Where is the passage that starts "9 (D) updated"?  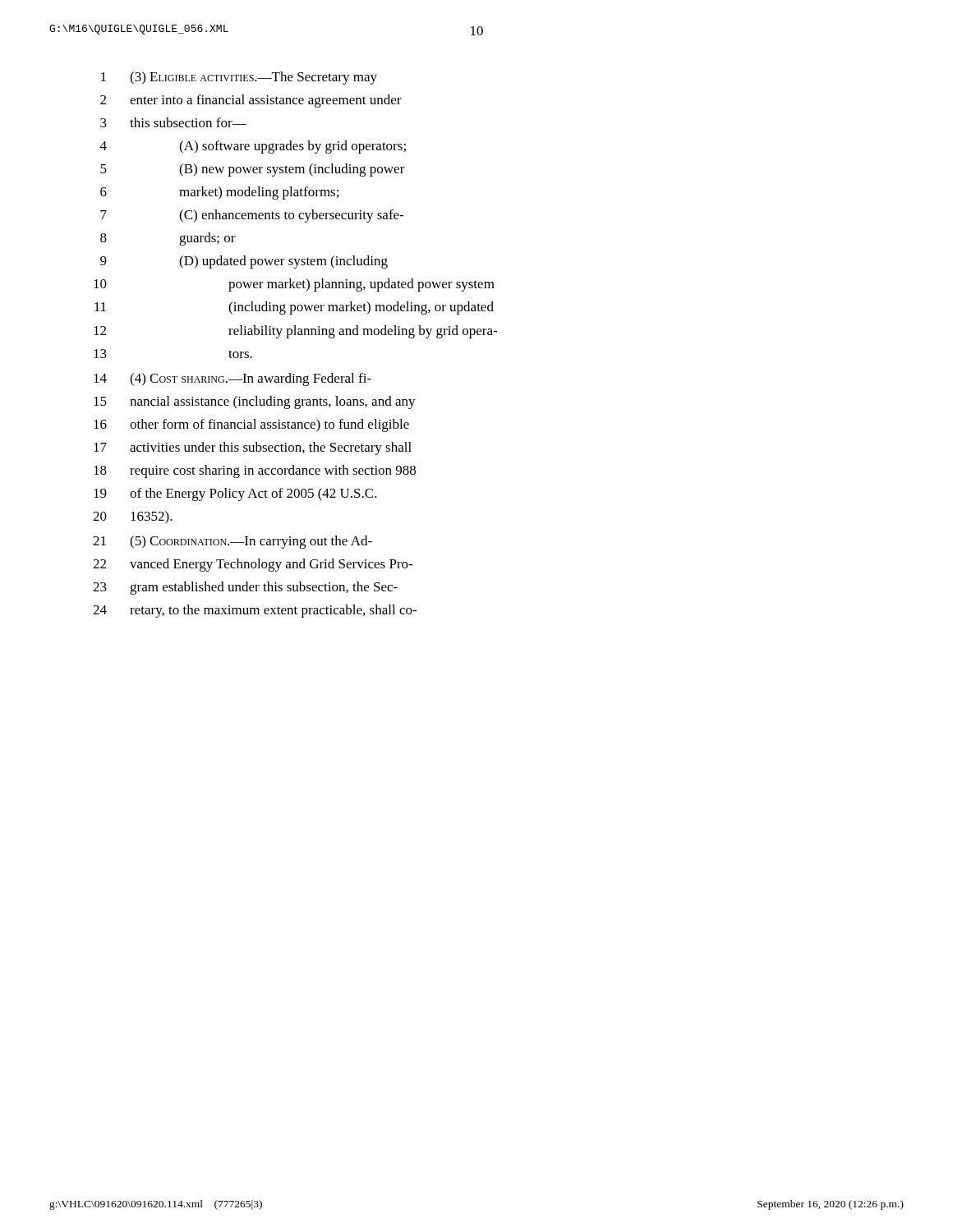pos(244,262)
